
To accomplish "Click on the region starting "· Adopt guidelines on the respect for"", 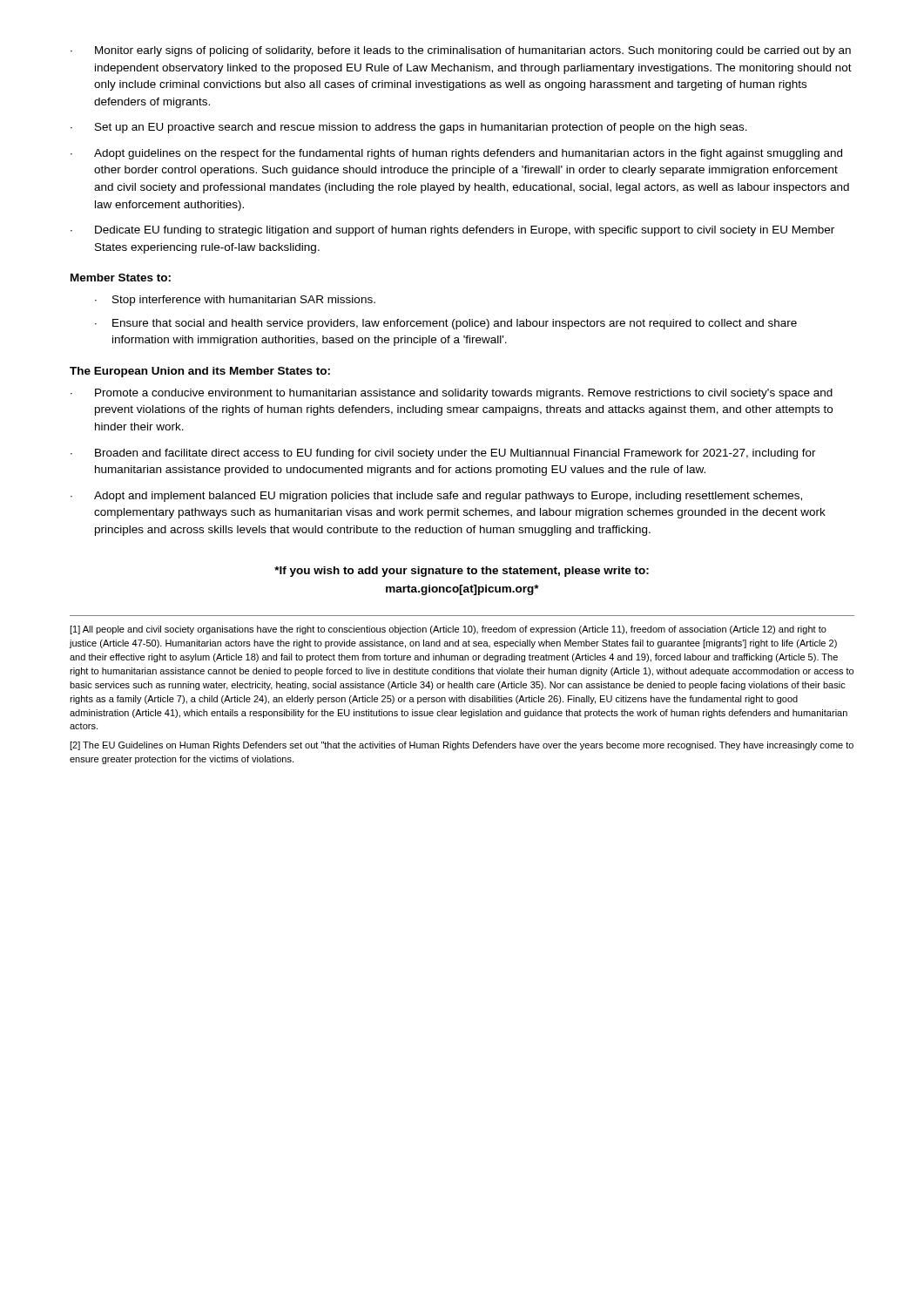I will (x=462, y=179).
